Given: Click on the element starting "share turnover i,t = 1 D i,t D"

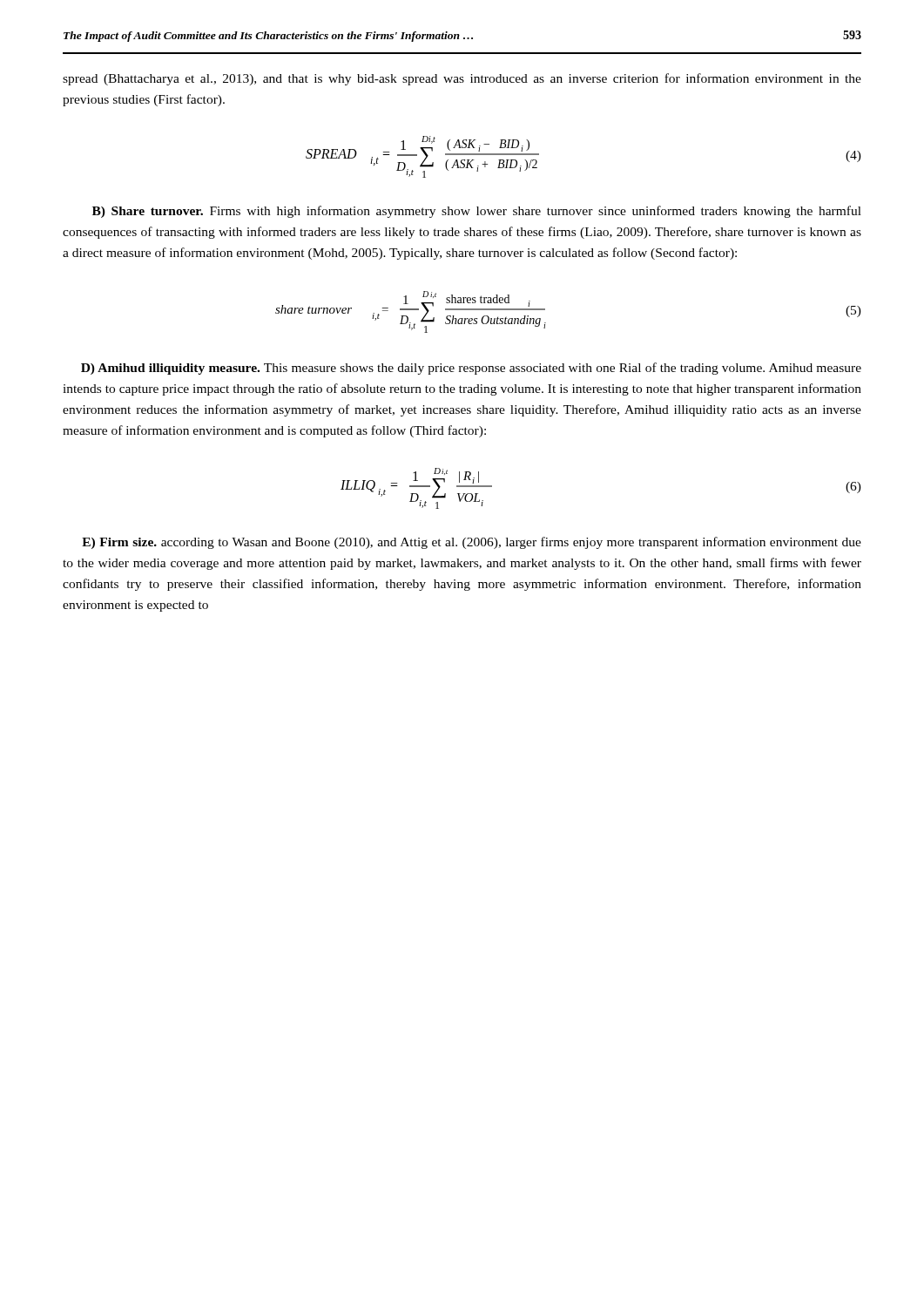Looking at the screenshot, I should 568,310.
